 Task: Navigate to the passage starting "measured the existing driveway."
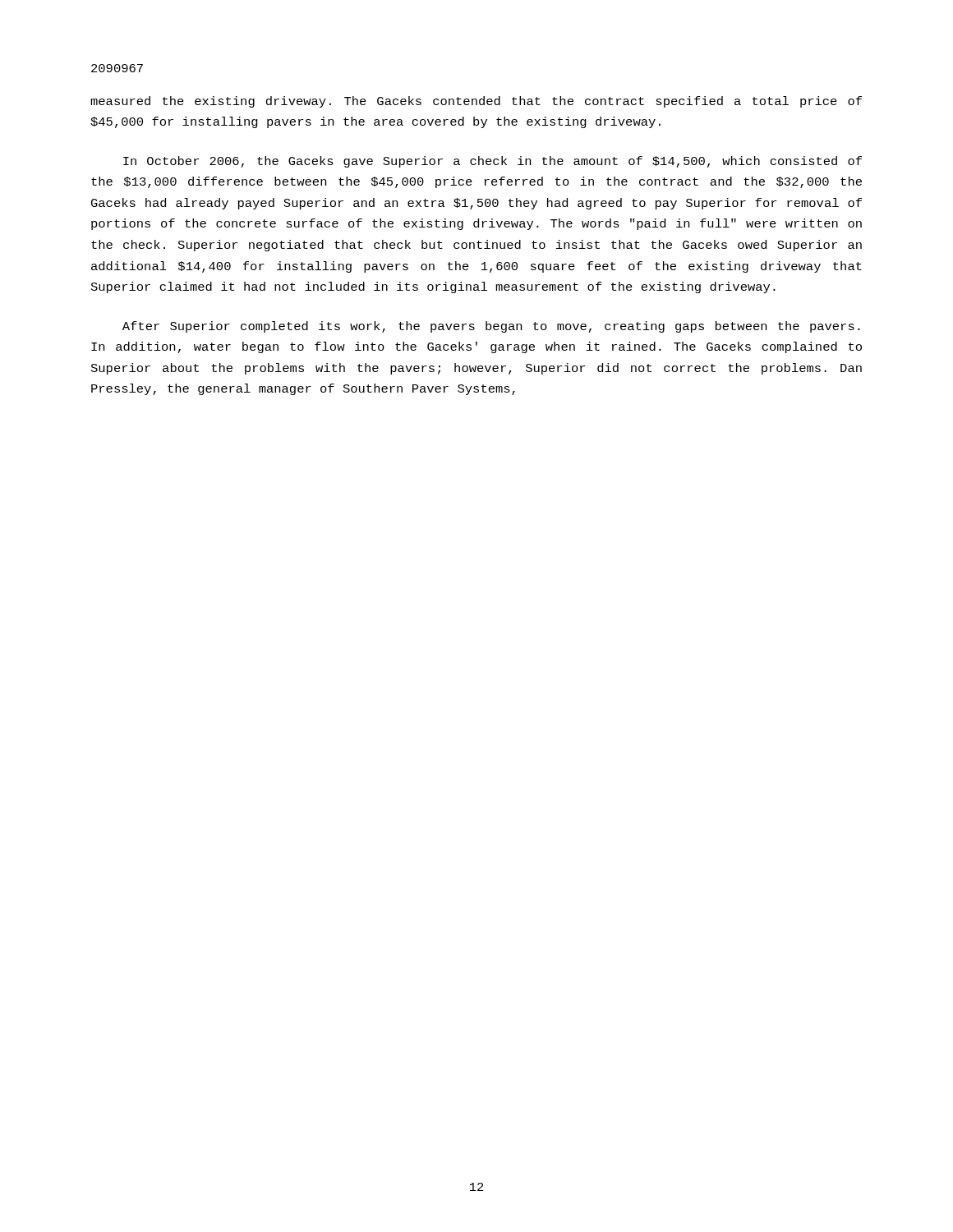coord(476,112)
